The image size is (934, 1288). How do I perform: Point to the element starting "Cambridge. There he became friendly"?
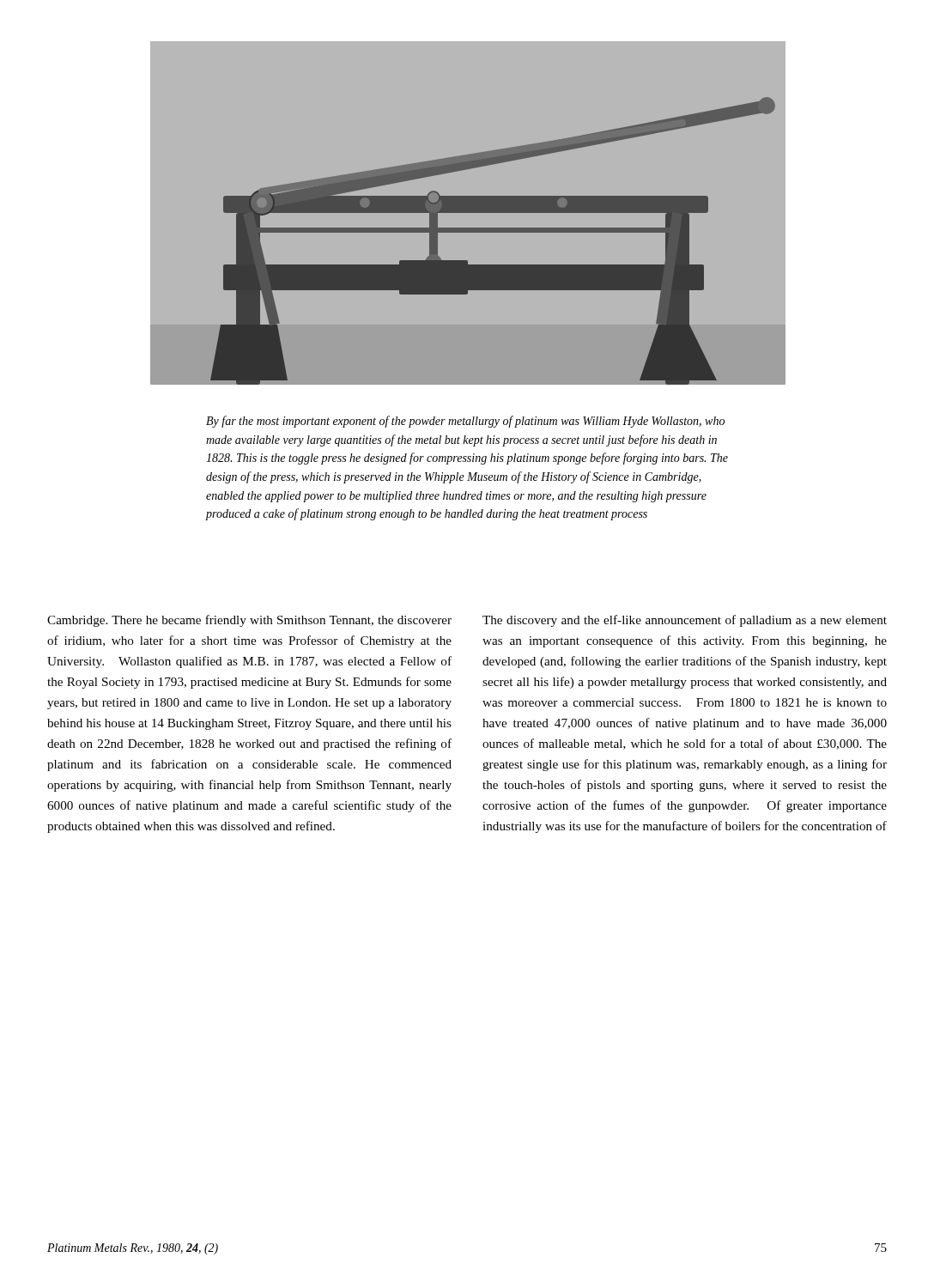click(x=249, y=723)
